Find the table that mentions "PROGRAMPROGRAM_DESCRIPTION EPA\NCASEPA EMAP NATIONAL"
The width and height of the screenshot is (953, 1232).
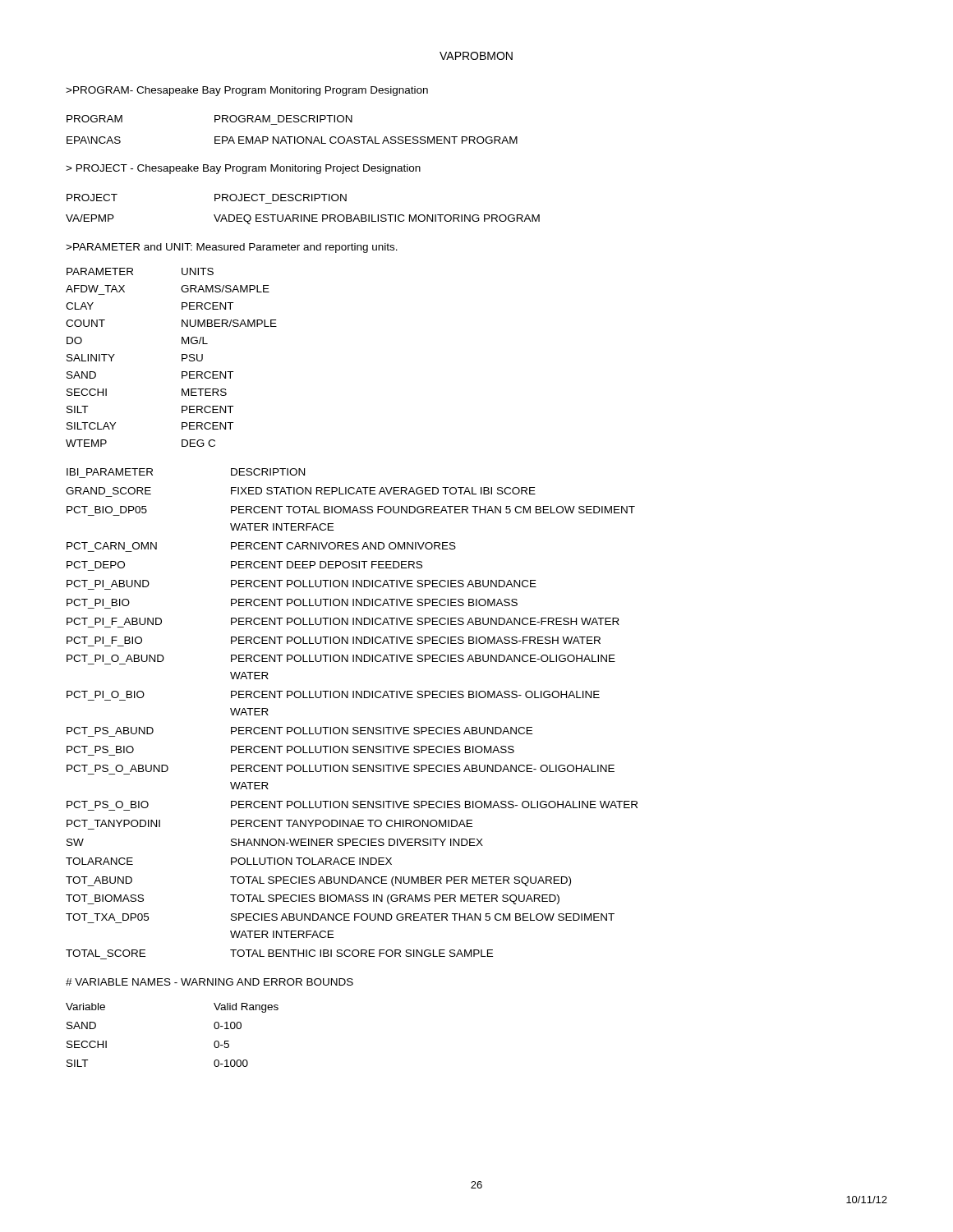476,130
